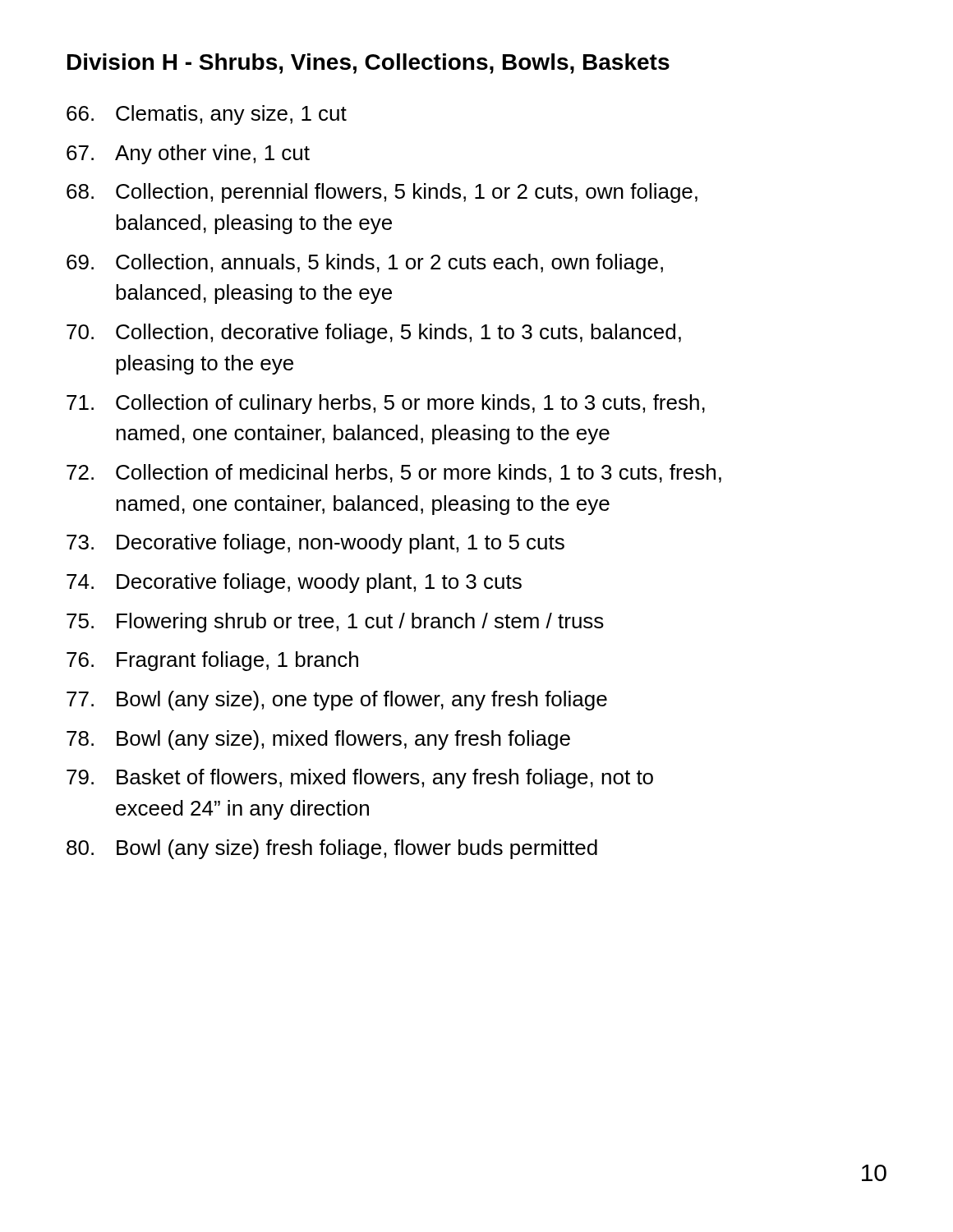Click on the list item that reads "79. Basket of flowers, mixed flowers, any fresh"
This screenshot has width=953, height=1232.
[x=476, y=793]
